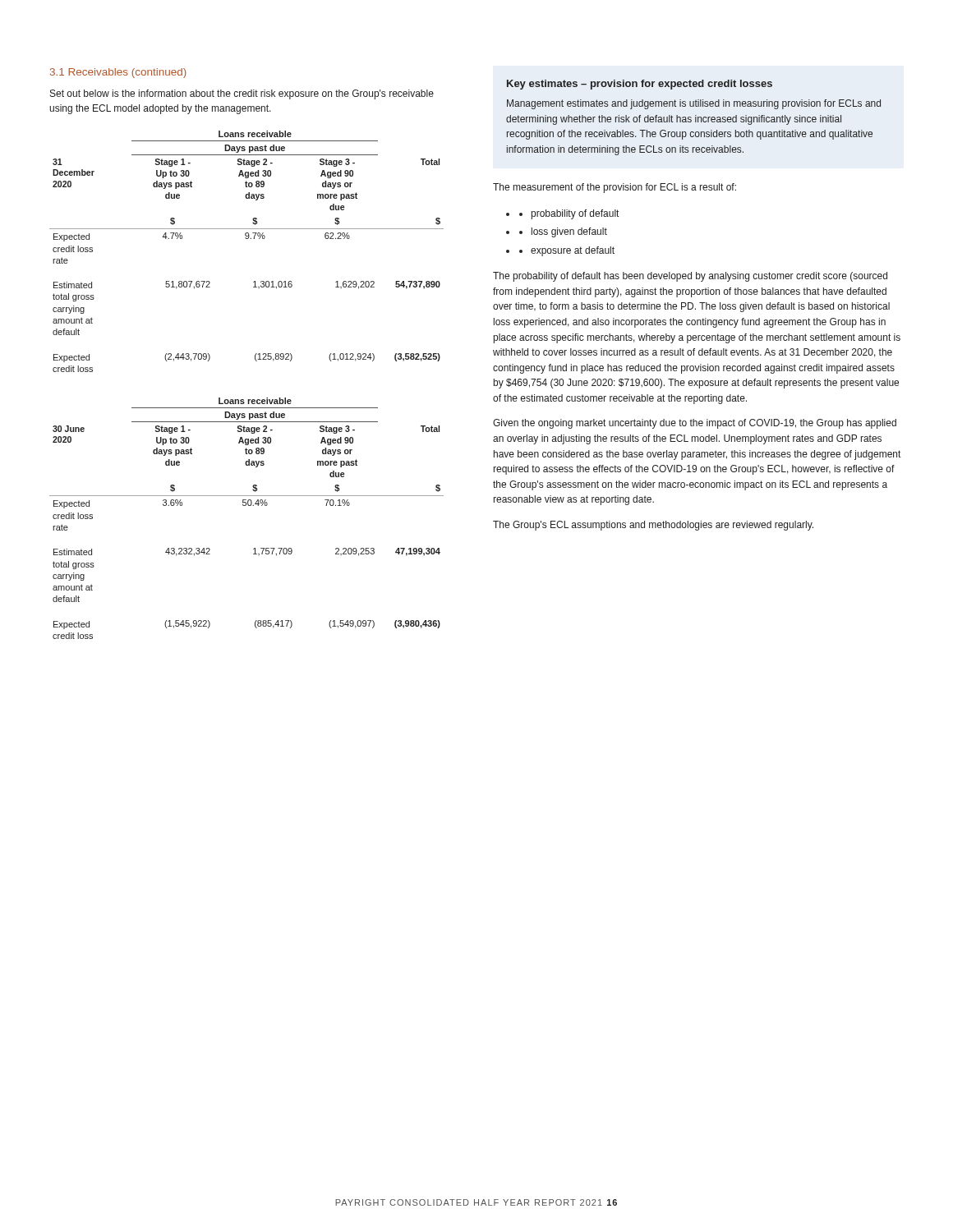This screenshot has height=1232, width=953.
Task: Locate the text block containing "The Group's ECL assumptions"
Action: tap(654, 525)
